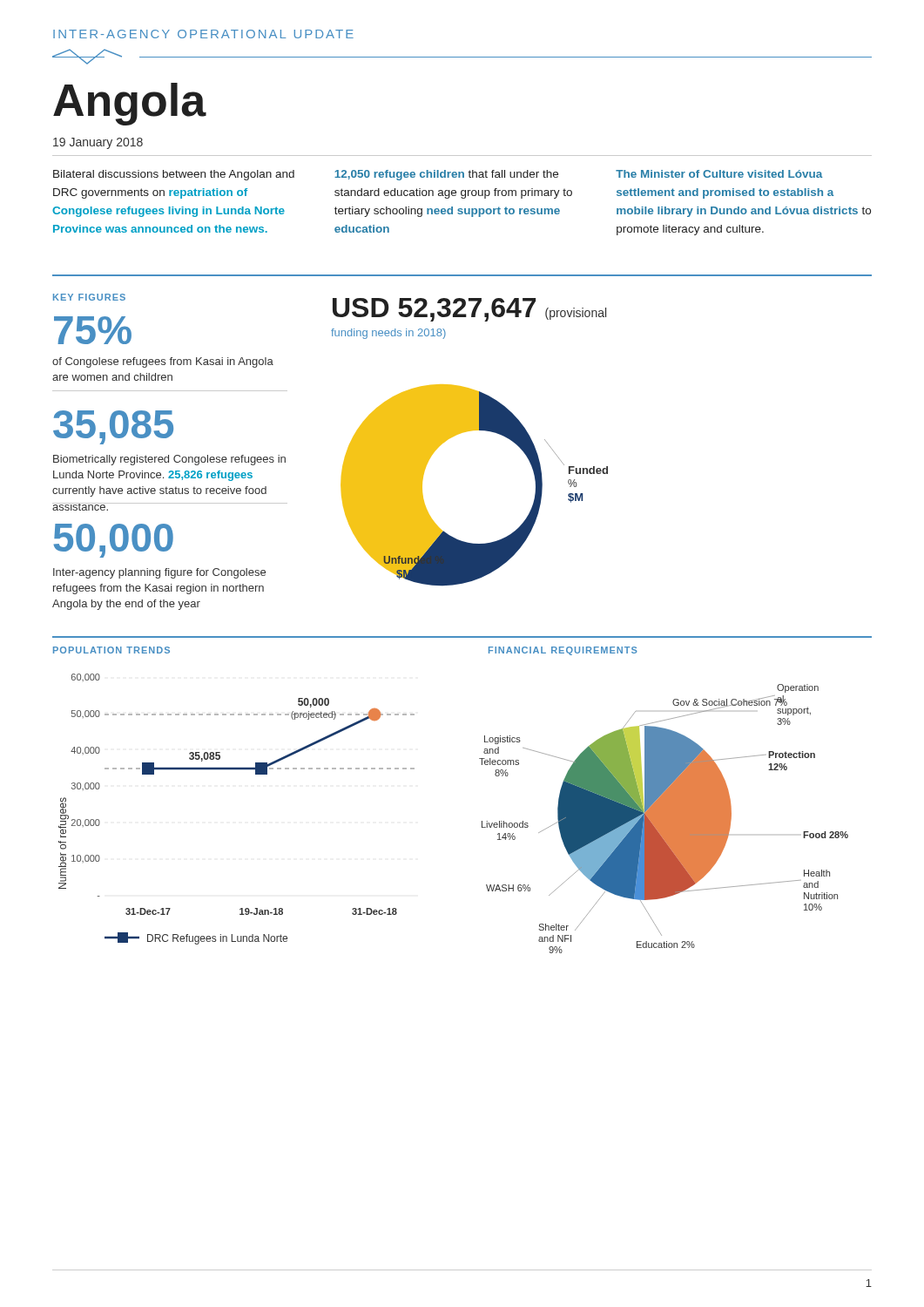Select the passage starting "POPULATION TRENDS"

coord(112,650)
